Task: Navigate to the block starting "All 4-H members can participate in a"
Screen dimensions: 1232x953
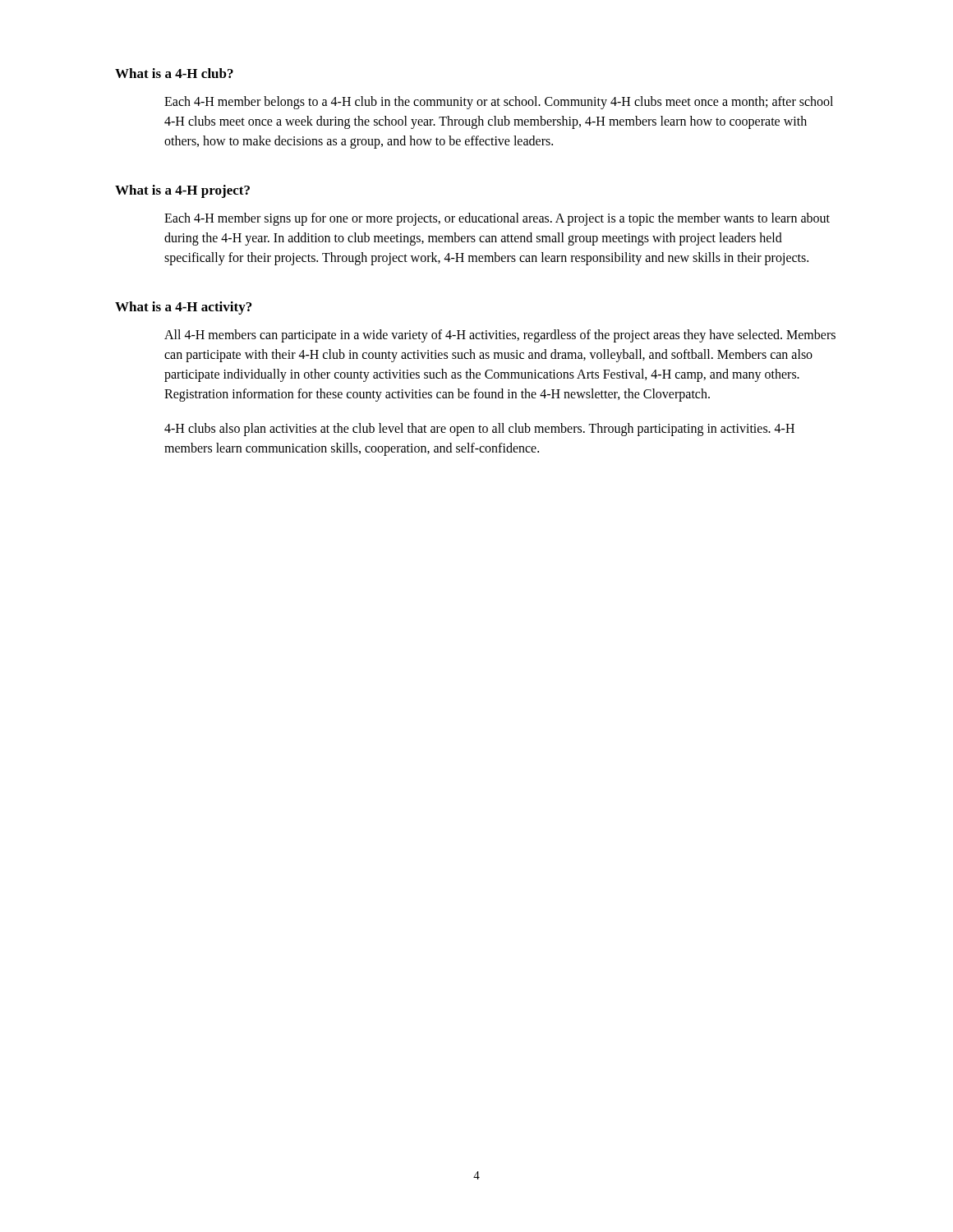Action: pyautogui.click(x=500, y=364)
